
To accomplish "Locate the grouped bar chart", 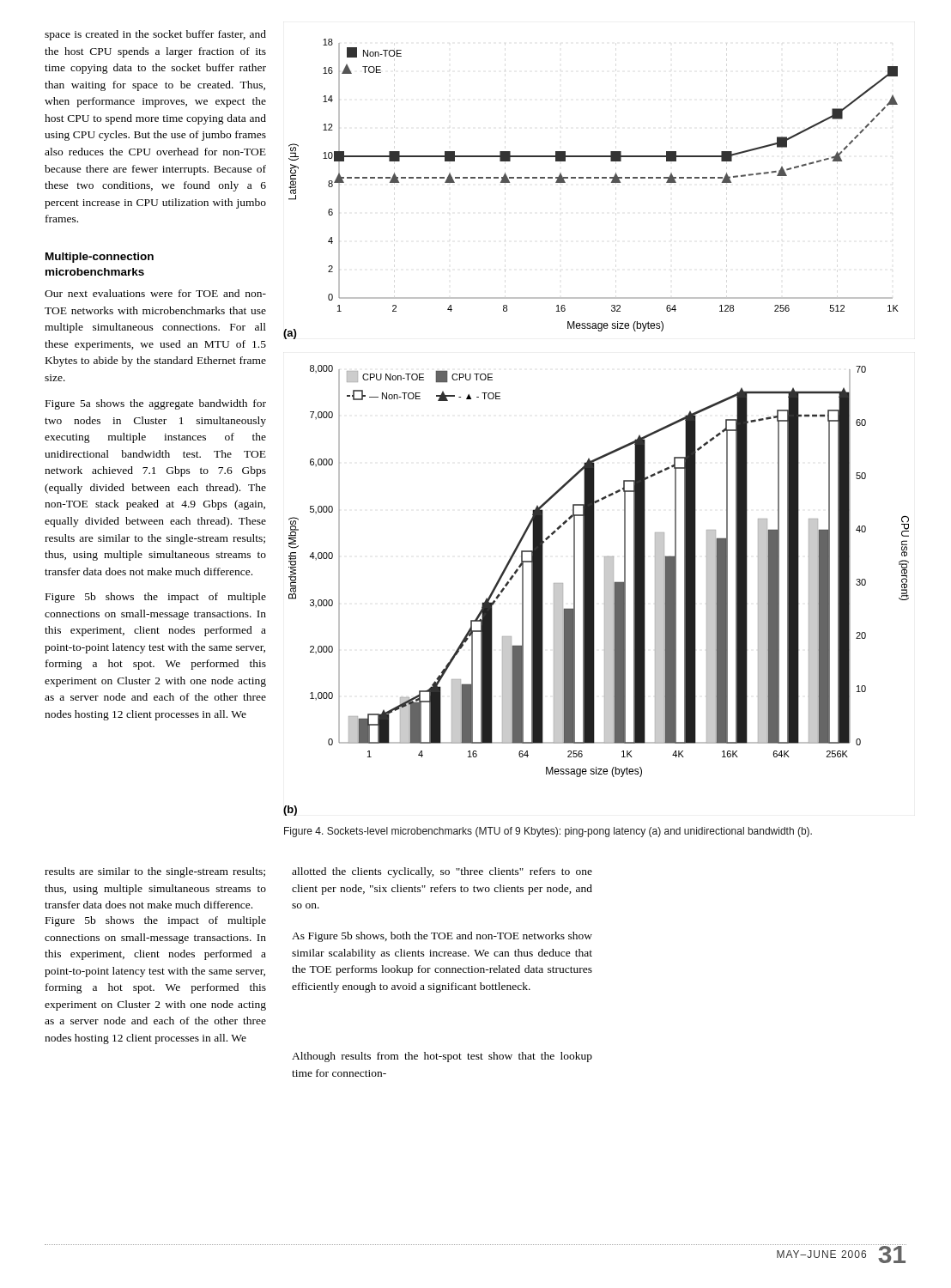I will click(599, 584).
